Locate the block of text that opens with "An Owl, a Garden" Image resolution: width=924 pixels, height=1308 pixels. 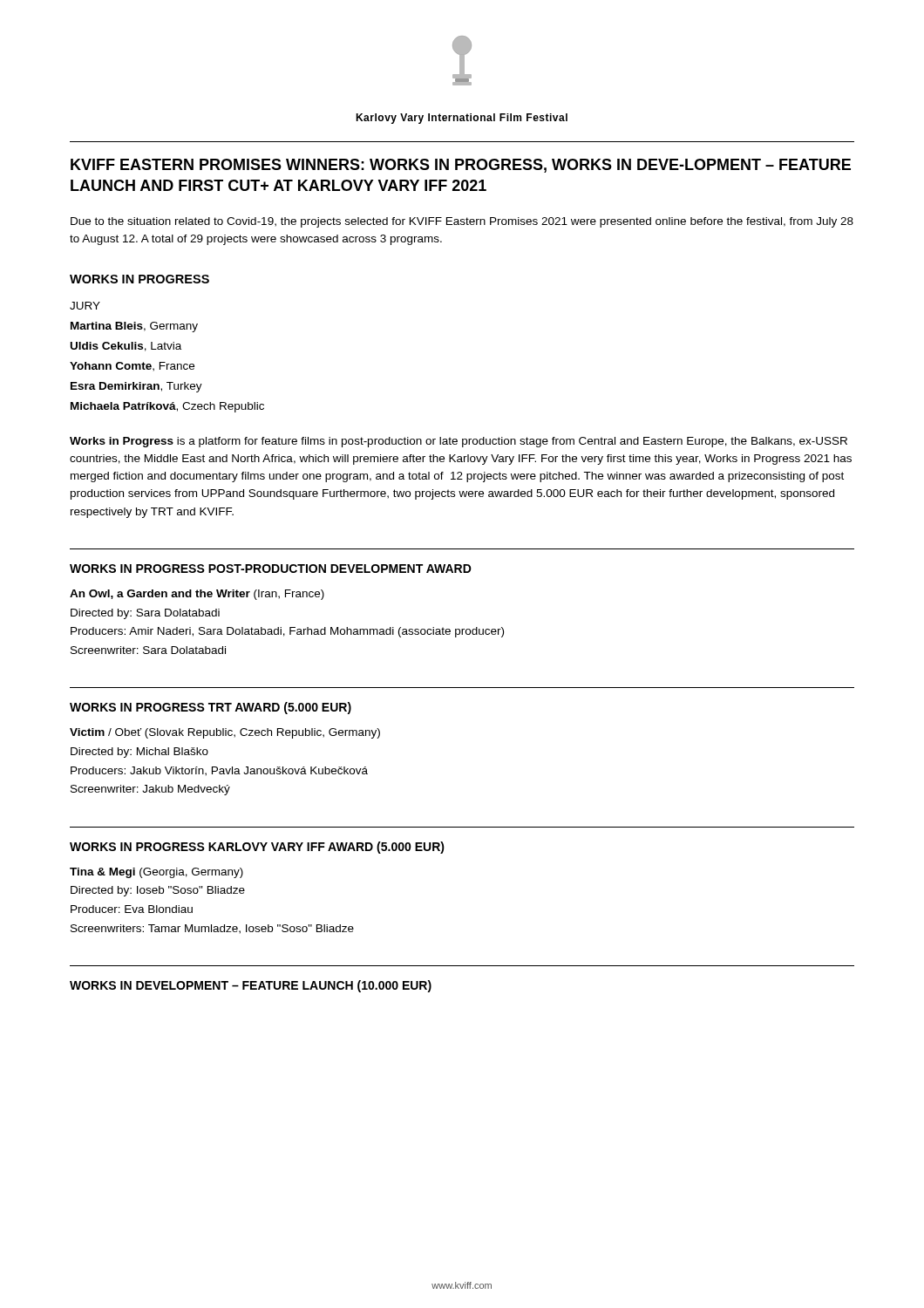click(287, 622)
